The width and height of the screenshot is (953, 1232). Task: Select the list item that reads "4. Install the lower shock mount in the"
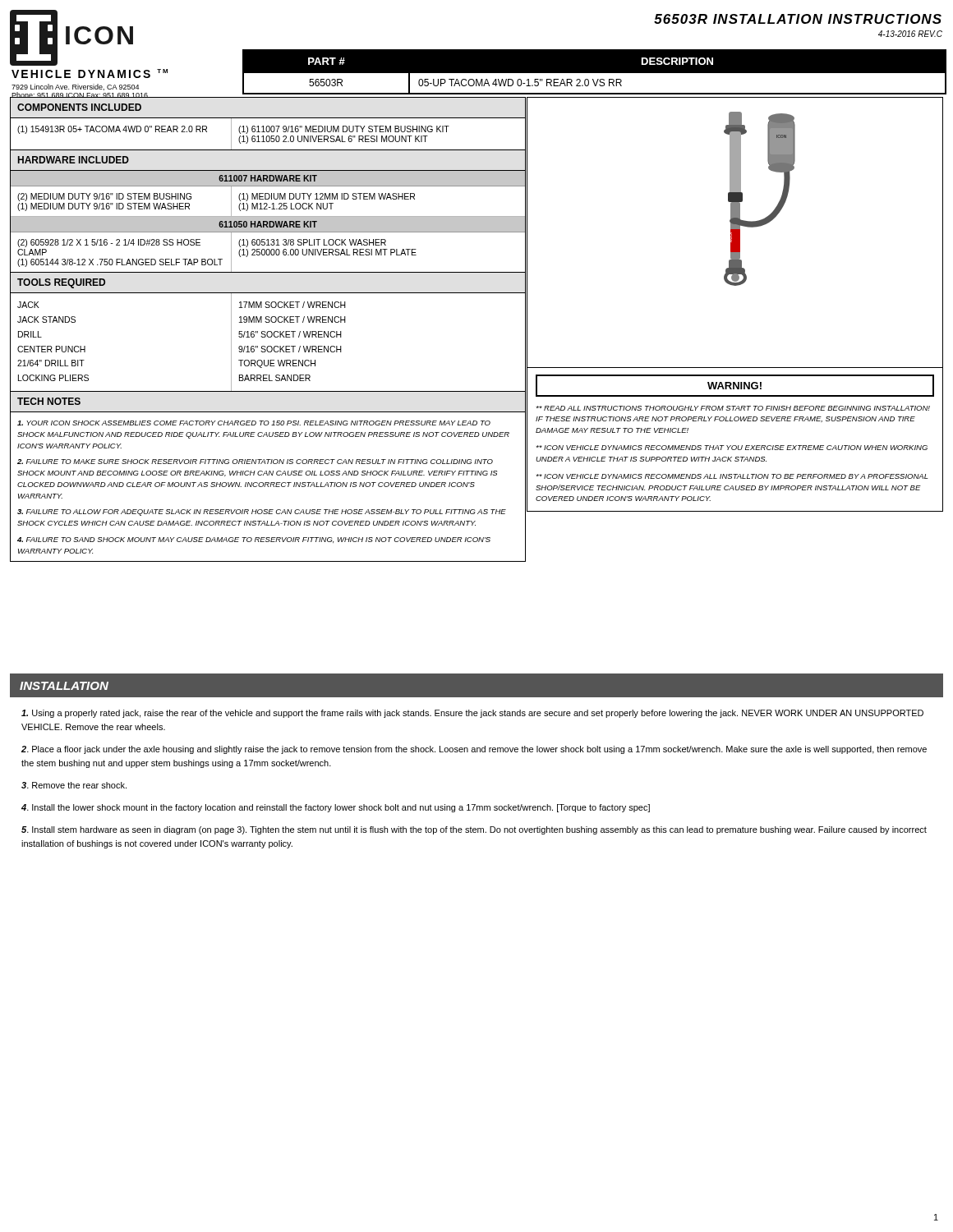tap(336, 808)
